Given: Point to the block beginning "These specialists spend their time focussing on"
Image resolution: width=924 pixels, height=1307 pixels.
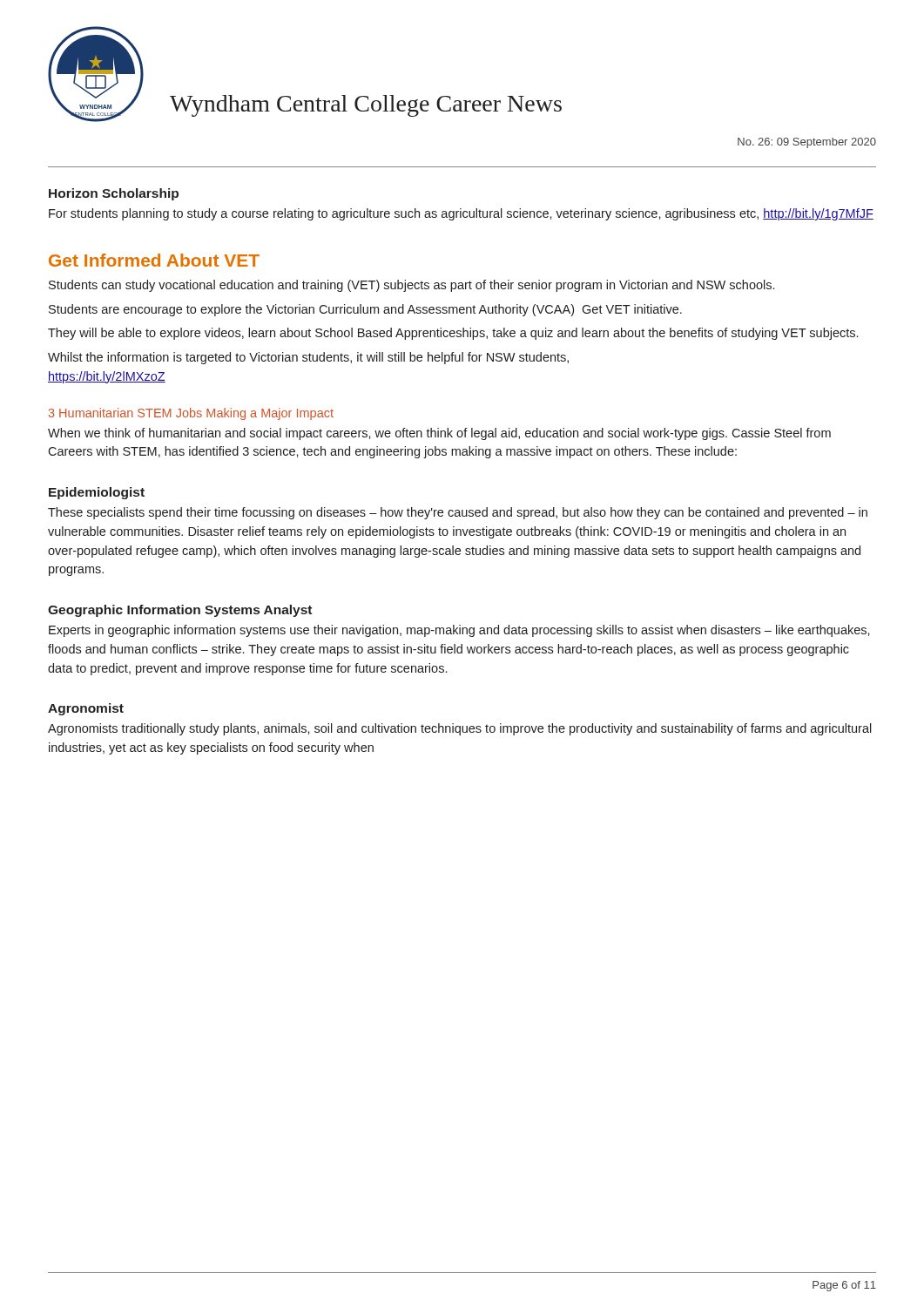Looking at the screenshot, I should coord(458,541).
